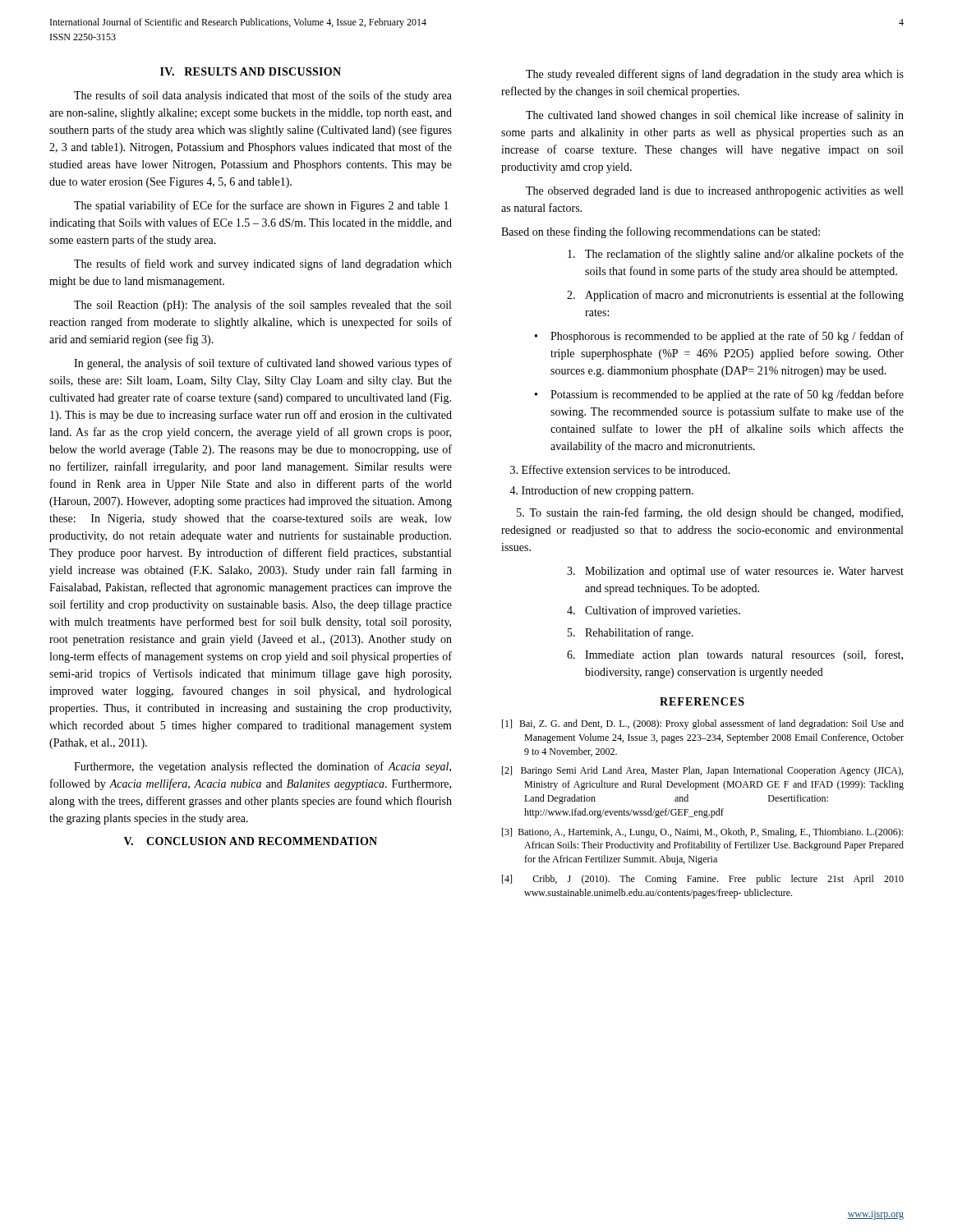The width and height of the screenshot is (953, 1232).
Task: Locate the passage starting "The reclamation of"
Action: 735,283
